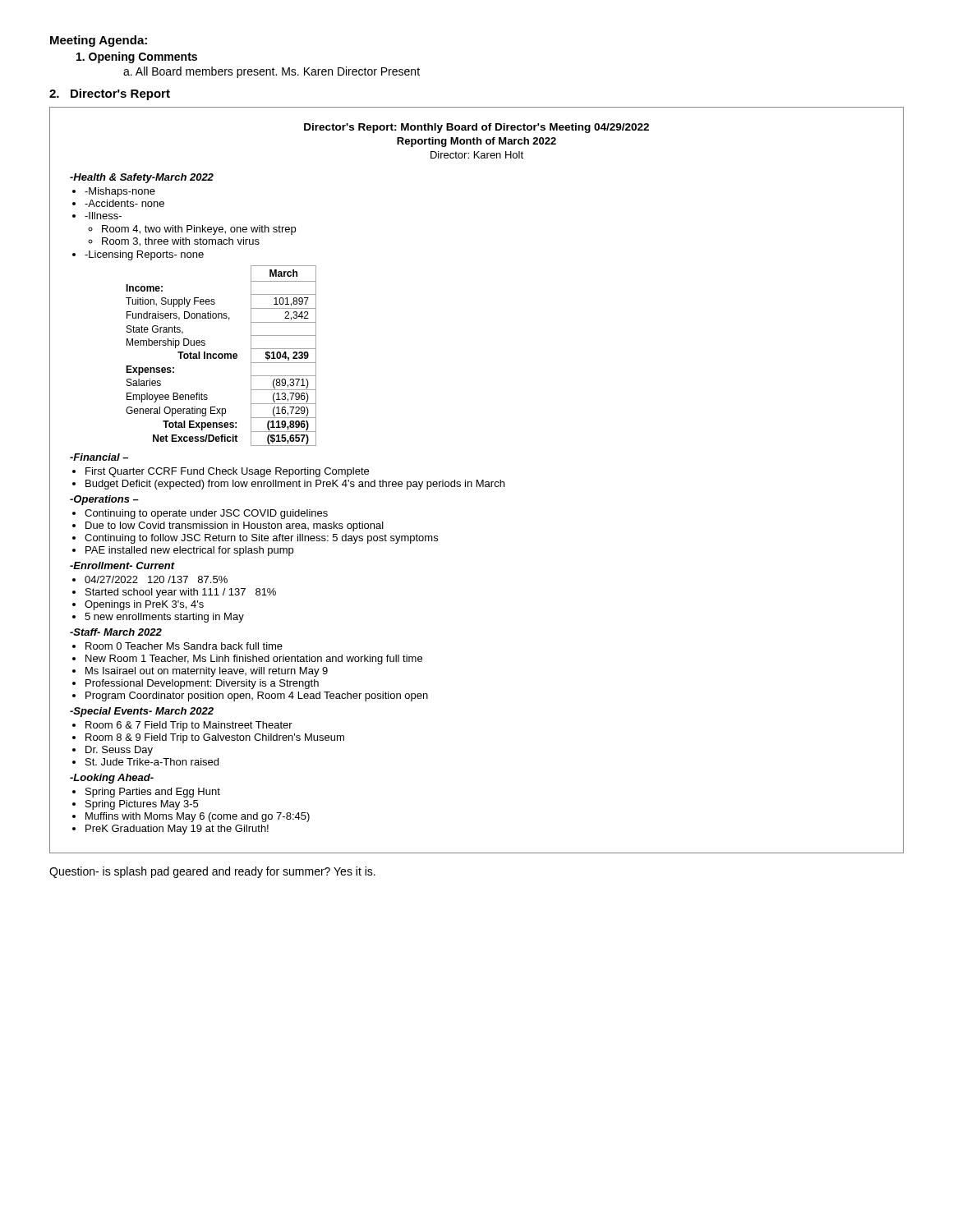Locate the block starting "5 new enrollments starting in"
Viewport: 953px width, 1232px height.
coord(164,616)
